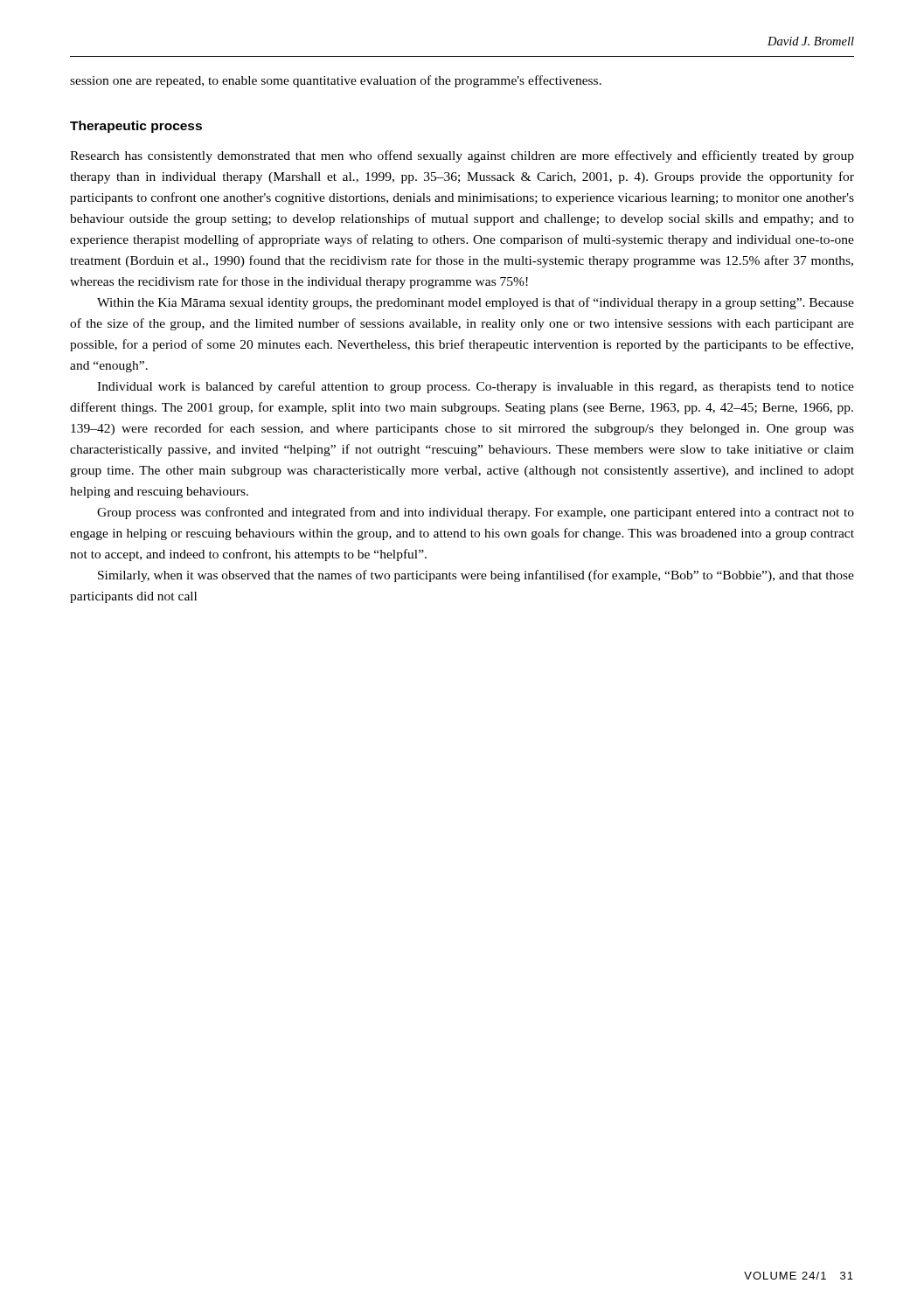Find the region starting "Therapeutic process"
The height and width of the screenshot is (1311, 924).
click(x=136, y=125)
